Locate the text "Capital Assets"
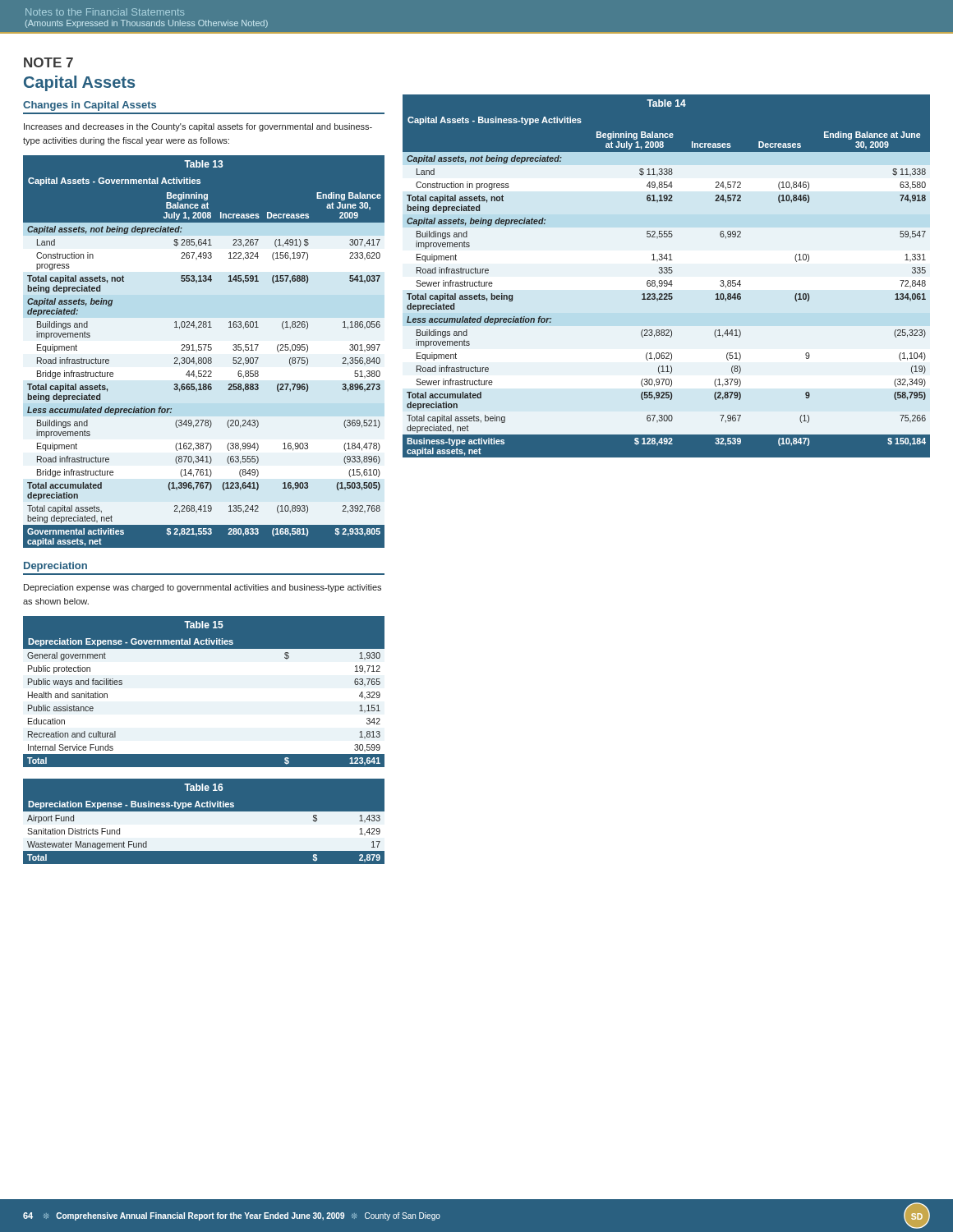 tap(79, 82)
